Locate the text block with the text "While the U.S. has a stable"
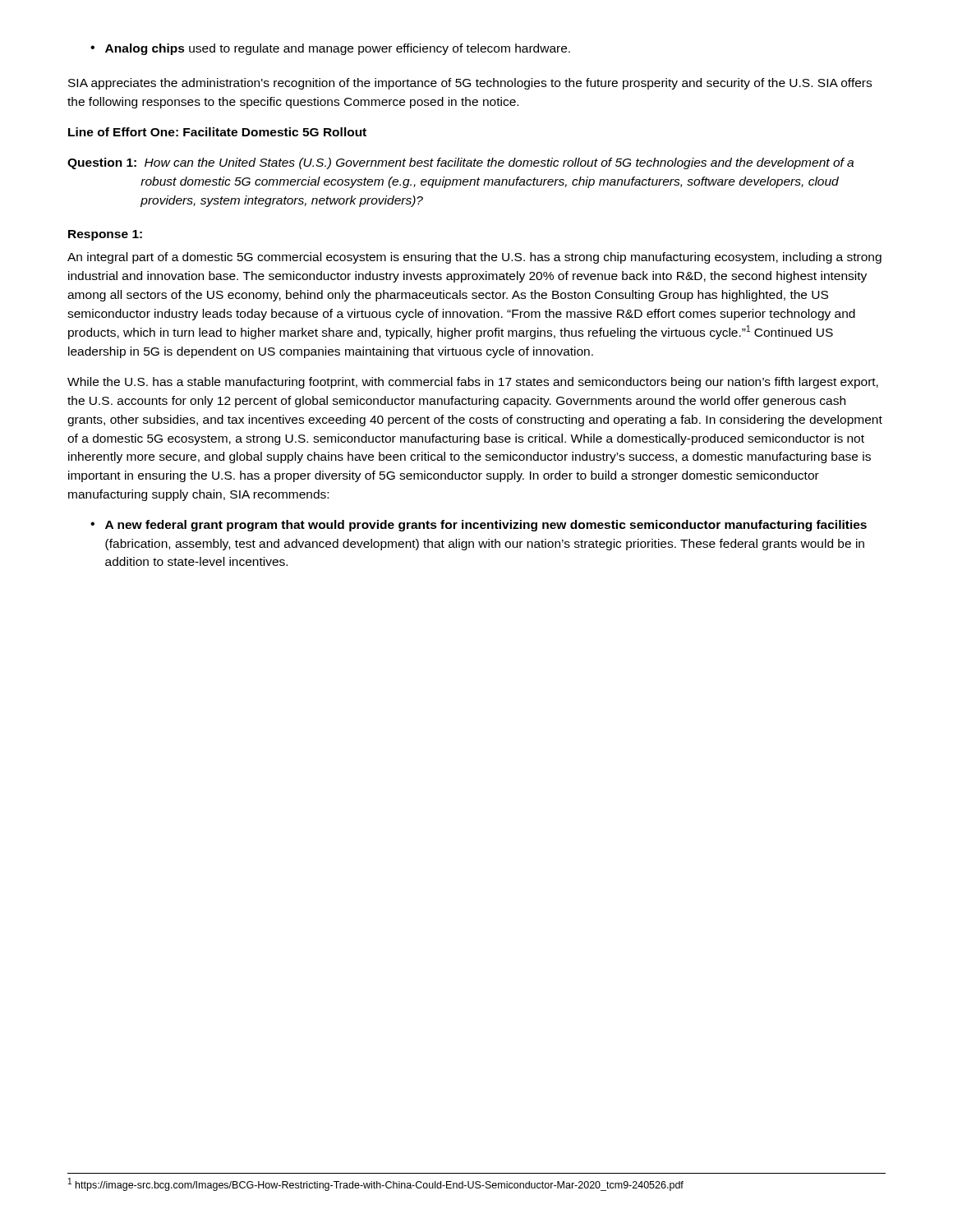The image size is (953, 1232). coord(476,439)
